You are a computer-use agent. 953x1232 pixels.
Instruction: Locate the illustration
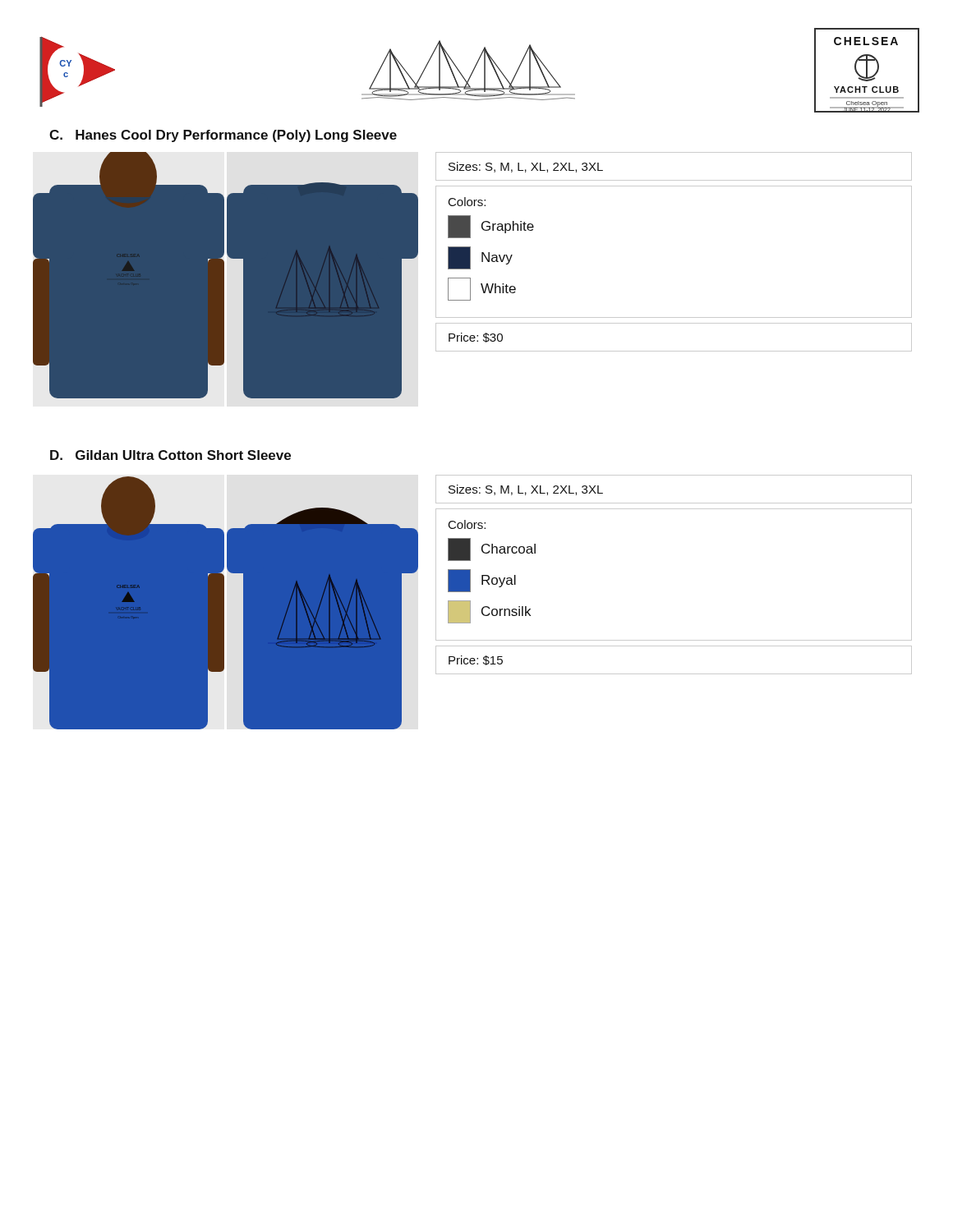[468, 70]
